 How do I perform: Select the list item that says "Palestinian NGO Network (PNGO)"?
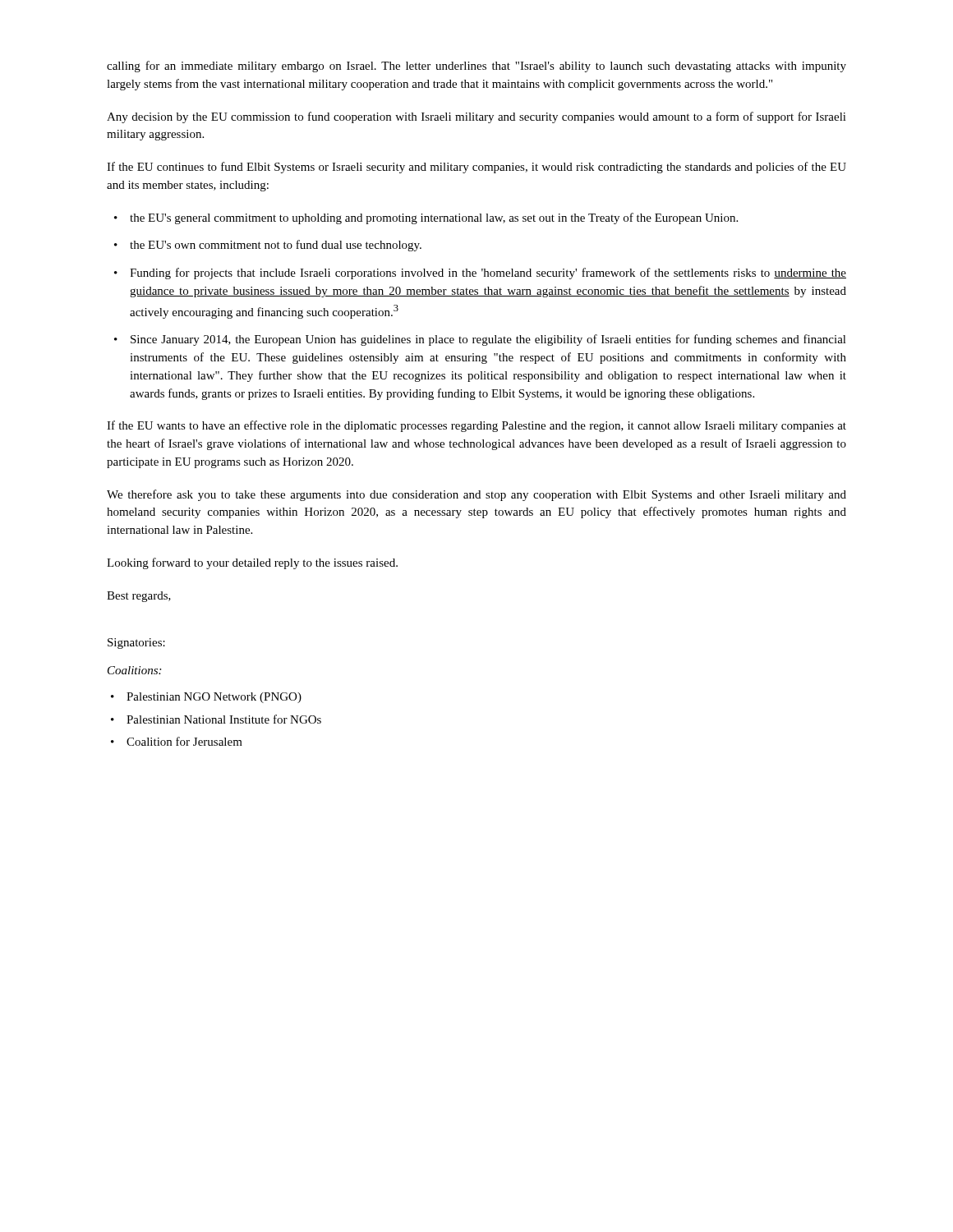214,696
